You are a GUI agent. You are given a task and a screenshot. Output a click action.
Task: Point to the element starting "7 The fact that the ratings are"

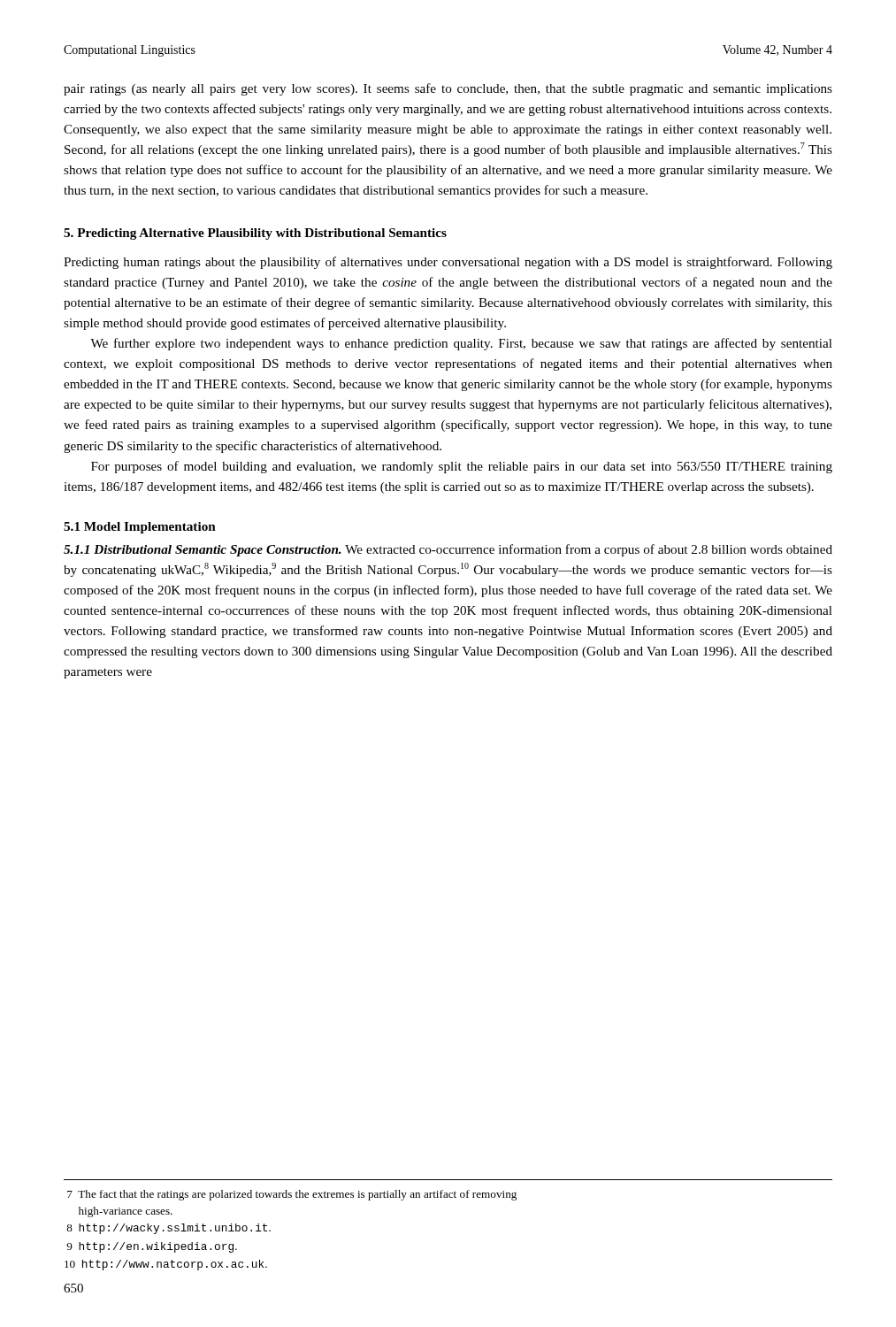448,1202
